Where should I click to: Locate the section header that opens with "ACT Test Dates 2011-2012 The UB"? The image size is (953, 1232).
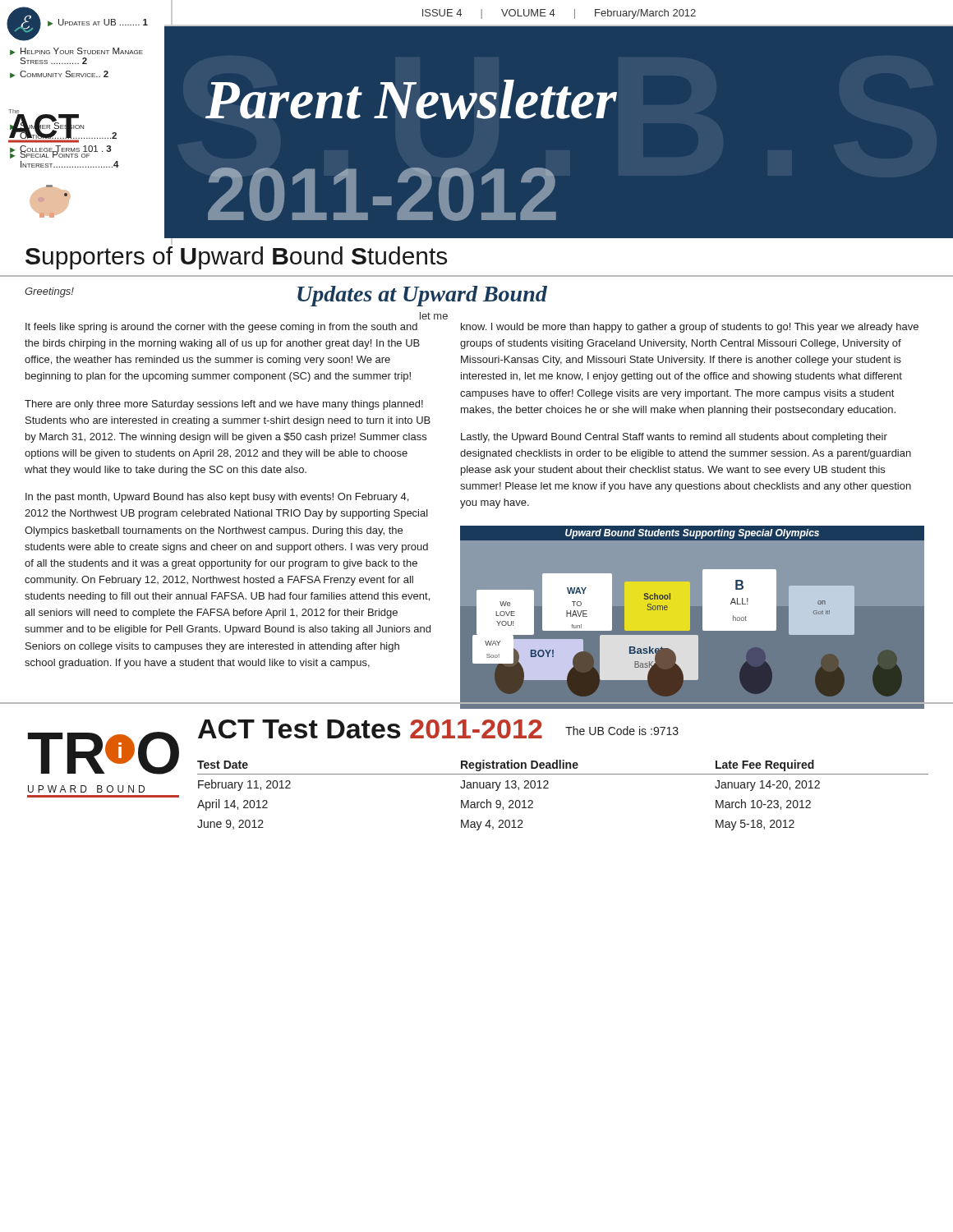438,729
